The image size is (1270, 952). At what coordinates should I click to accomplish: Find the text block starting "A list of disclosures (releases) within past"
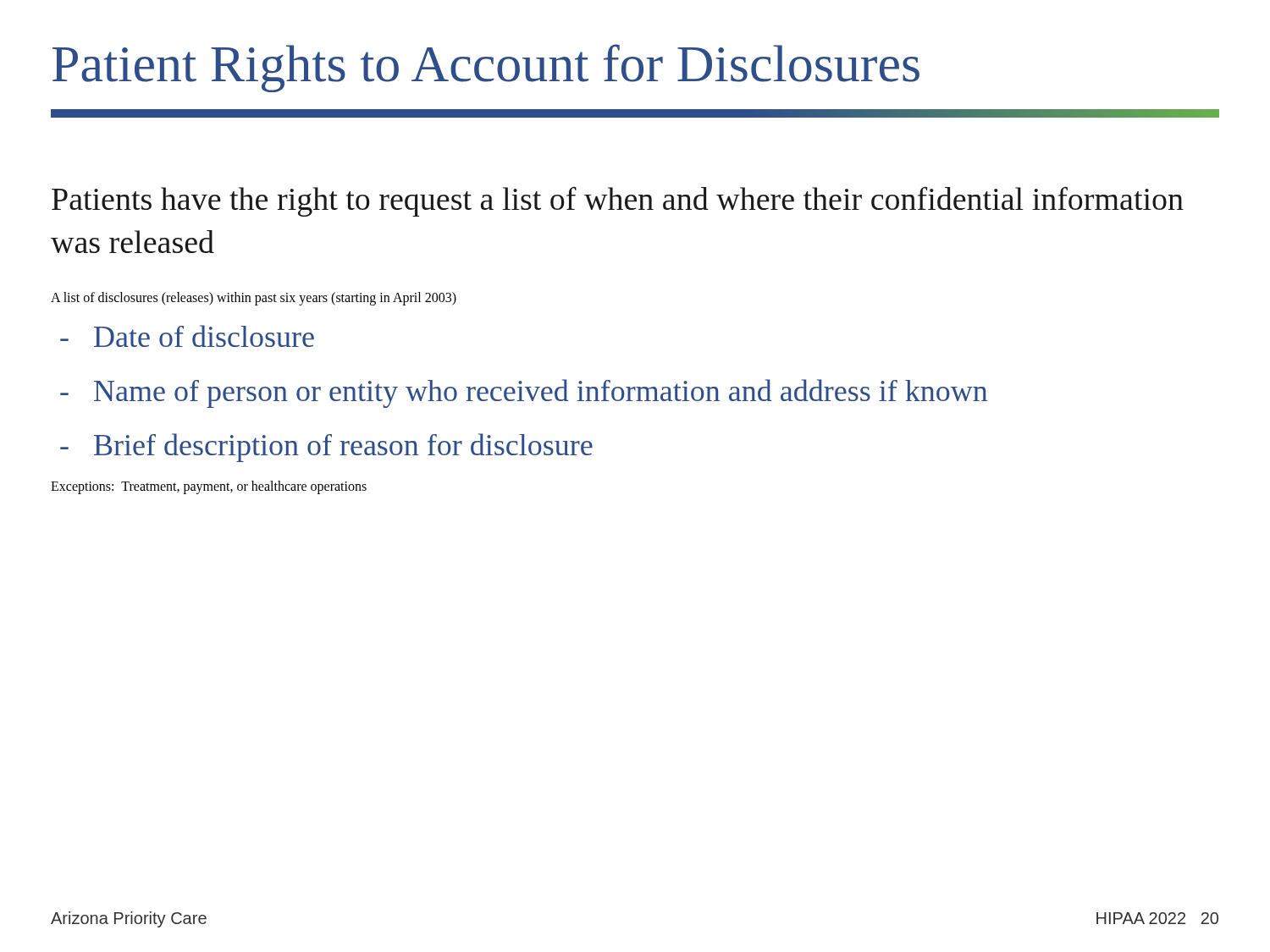635,378
